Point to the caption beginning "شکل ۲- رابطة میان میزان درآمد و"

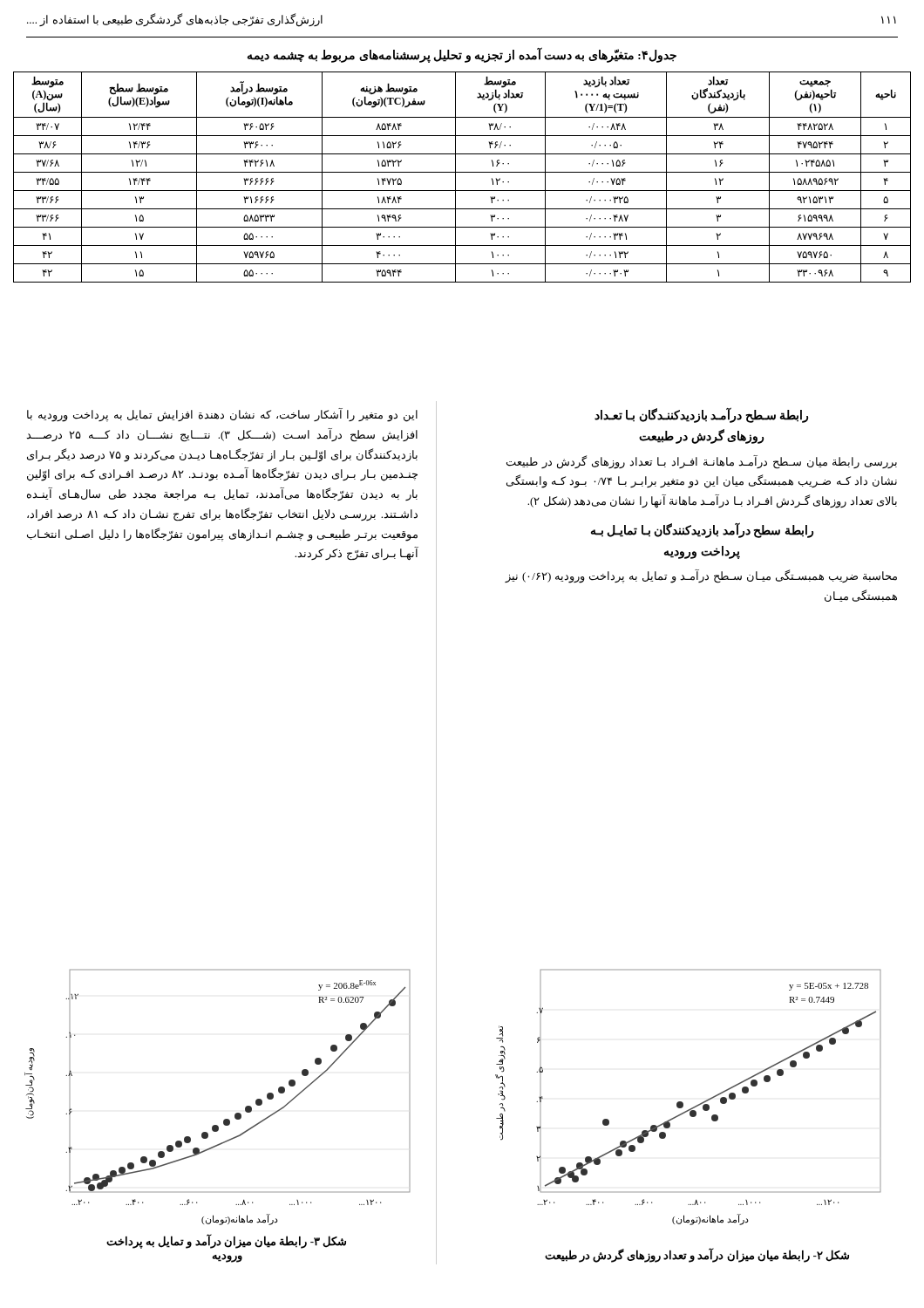(697, 1255)
